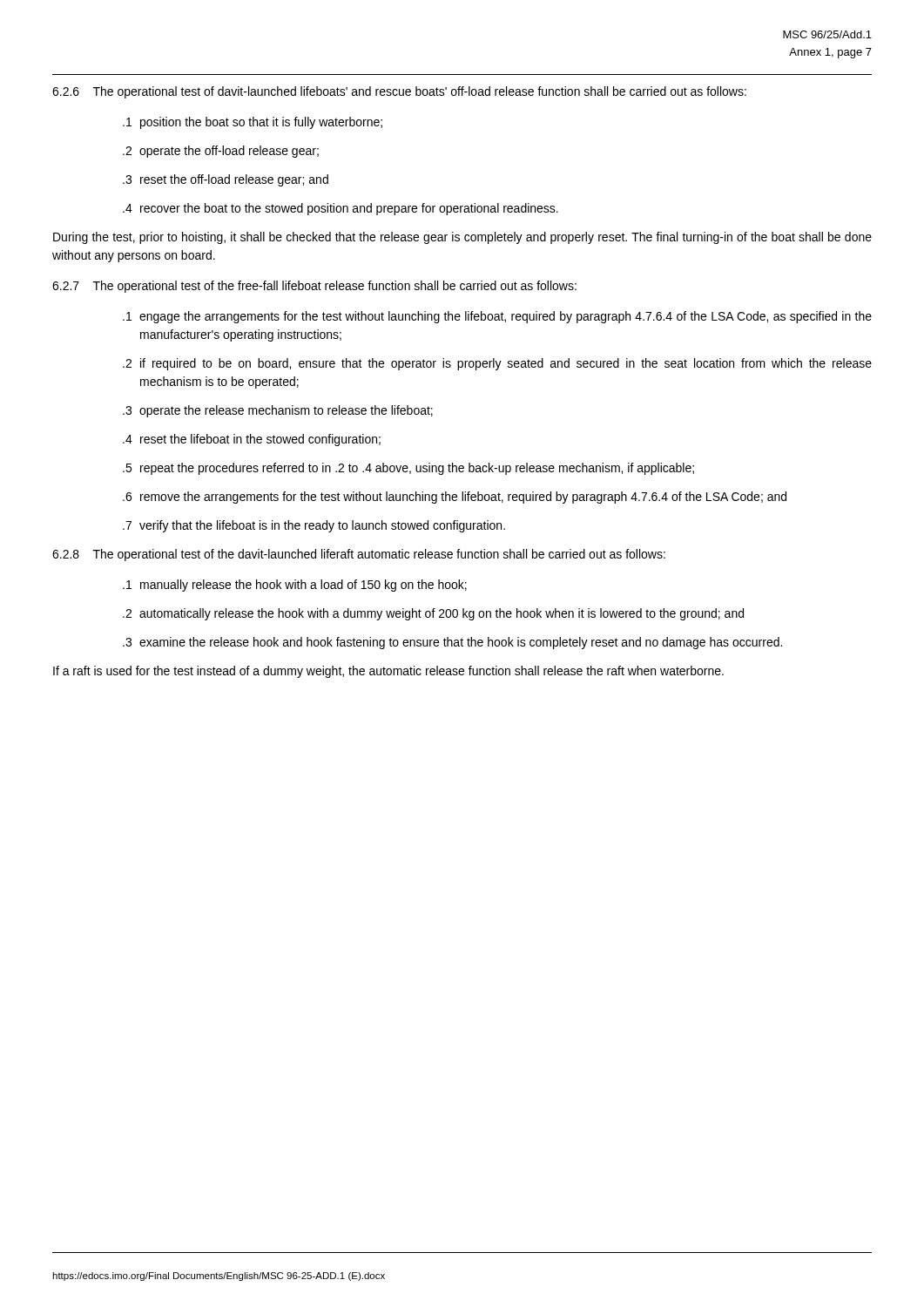Navigate to the passage starting ".6 remove the arrangements for the"
This screenshot has width=924, height=1307.
tap(462, 497)
